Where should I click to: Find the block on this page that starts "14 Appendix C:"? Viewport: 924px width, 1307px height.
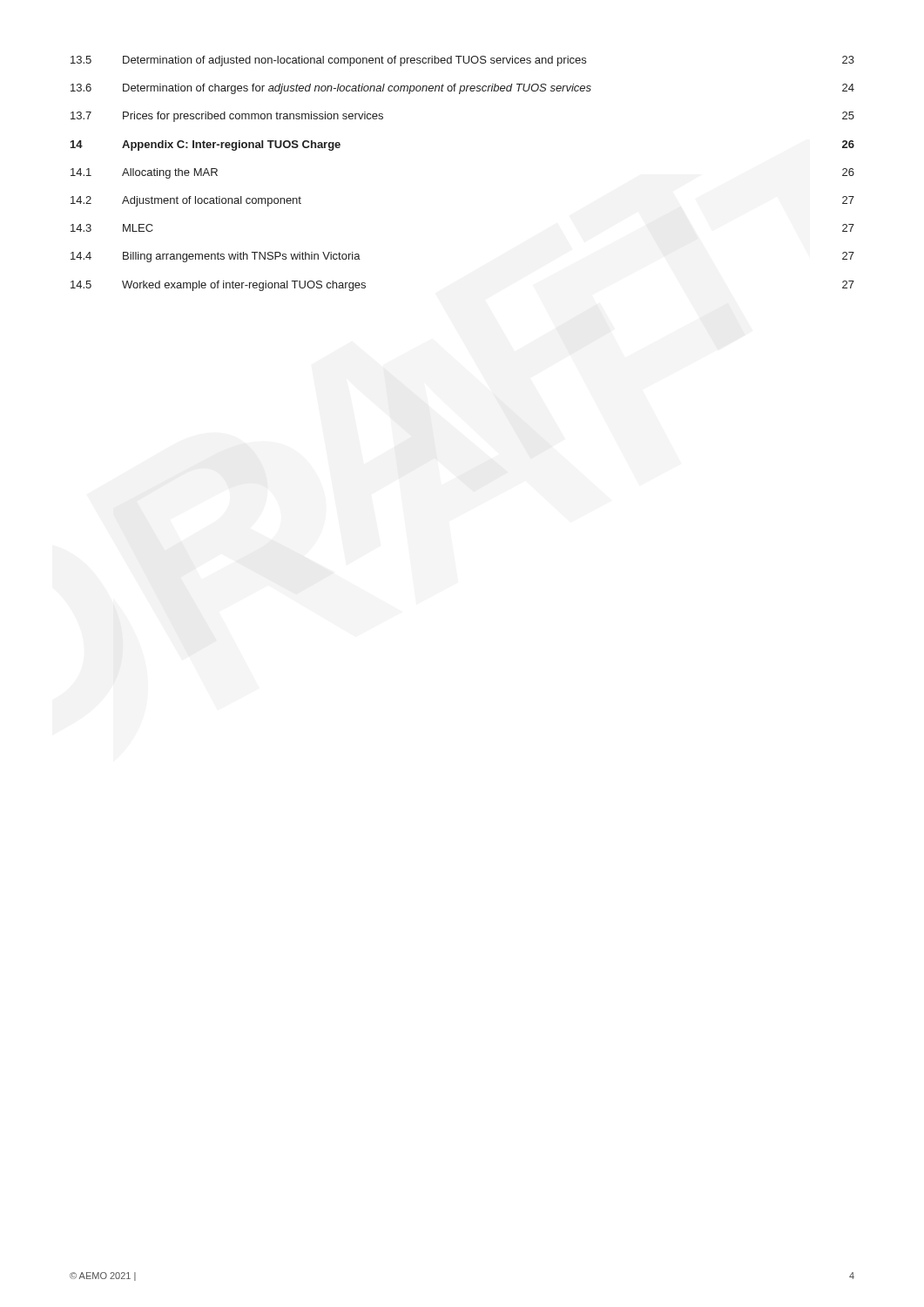coord(229,145)
